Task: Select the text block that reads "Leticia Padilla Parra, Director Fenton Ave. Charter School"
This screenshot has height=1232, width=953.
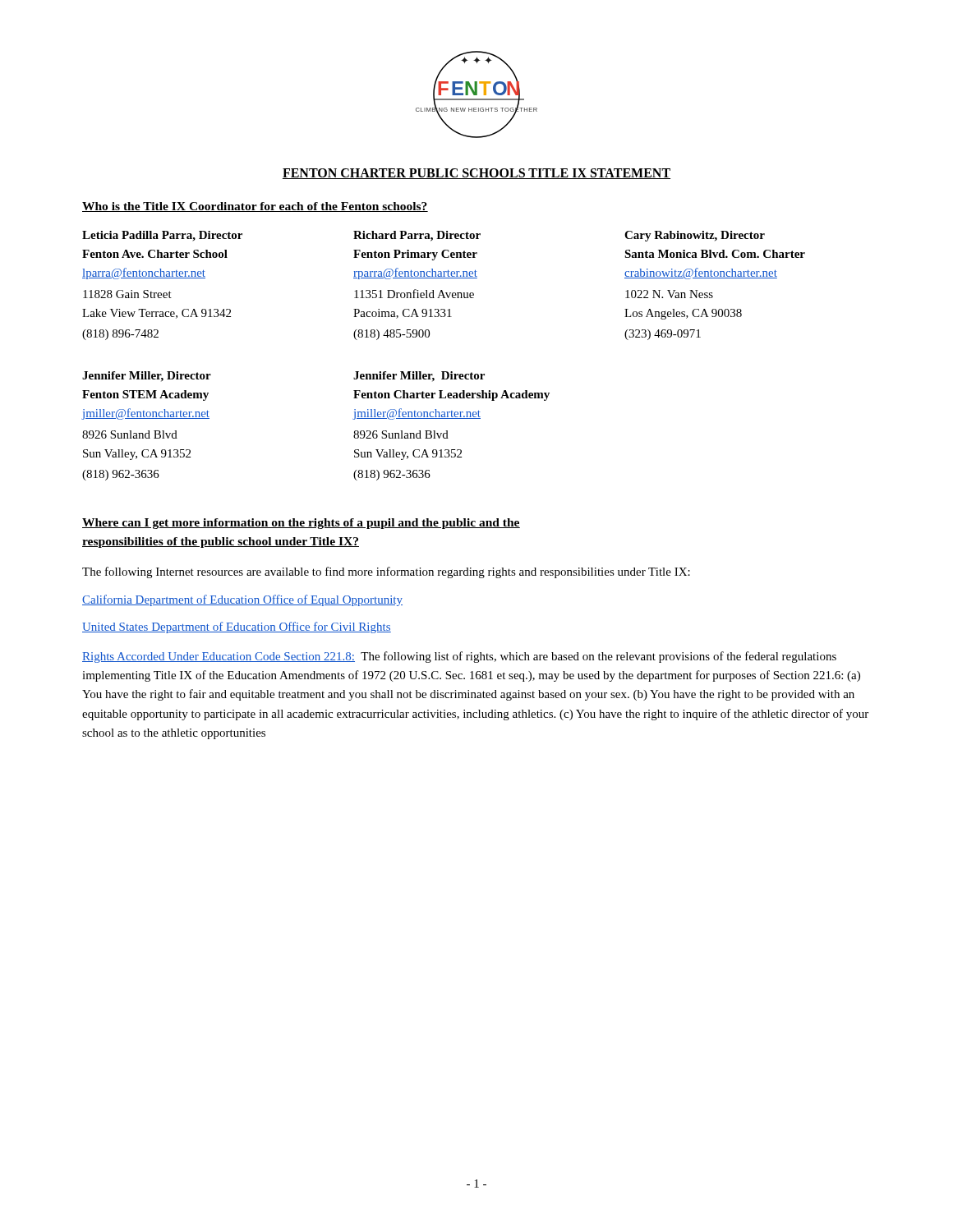Action: pos(205,285)
